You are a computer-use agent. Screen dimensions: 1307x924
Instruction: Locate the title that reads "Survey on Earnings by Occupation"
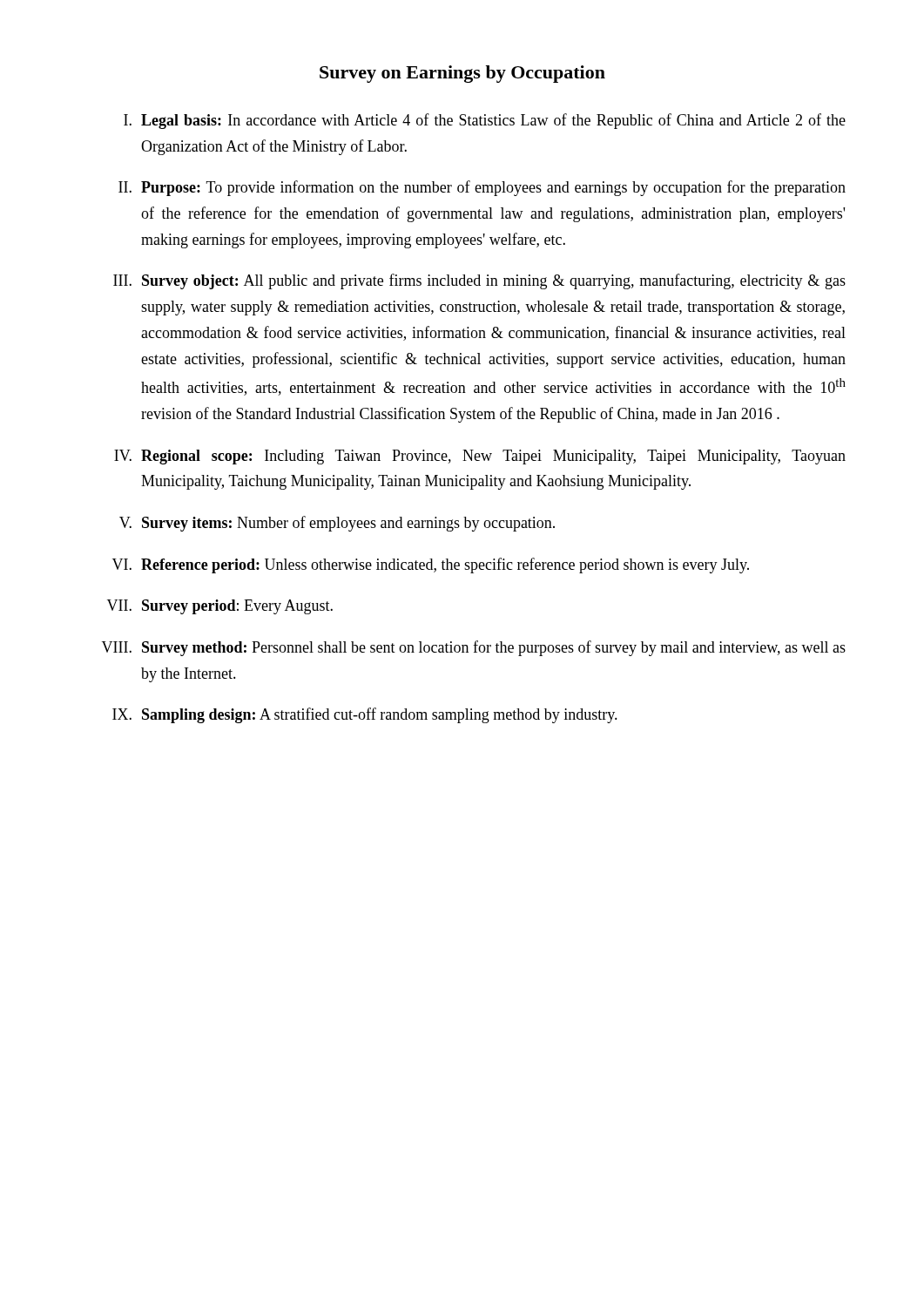click(x=462, y=72)
